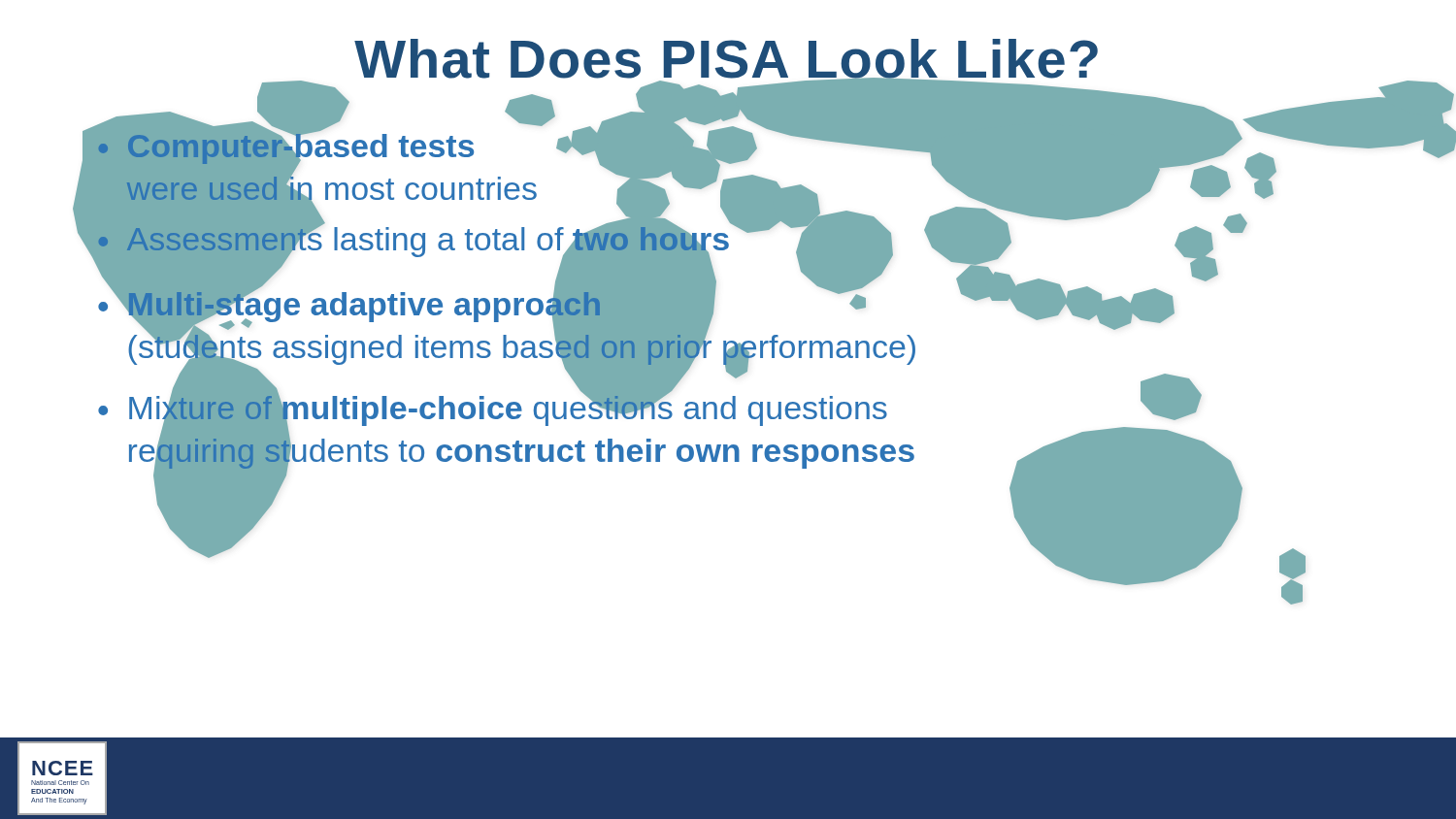Locate the text starting "What Does PISA"
This screenshot has height=819, width=1456.
(728, 59)
